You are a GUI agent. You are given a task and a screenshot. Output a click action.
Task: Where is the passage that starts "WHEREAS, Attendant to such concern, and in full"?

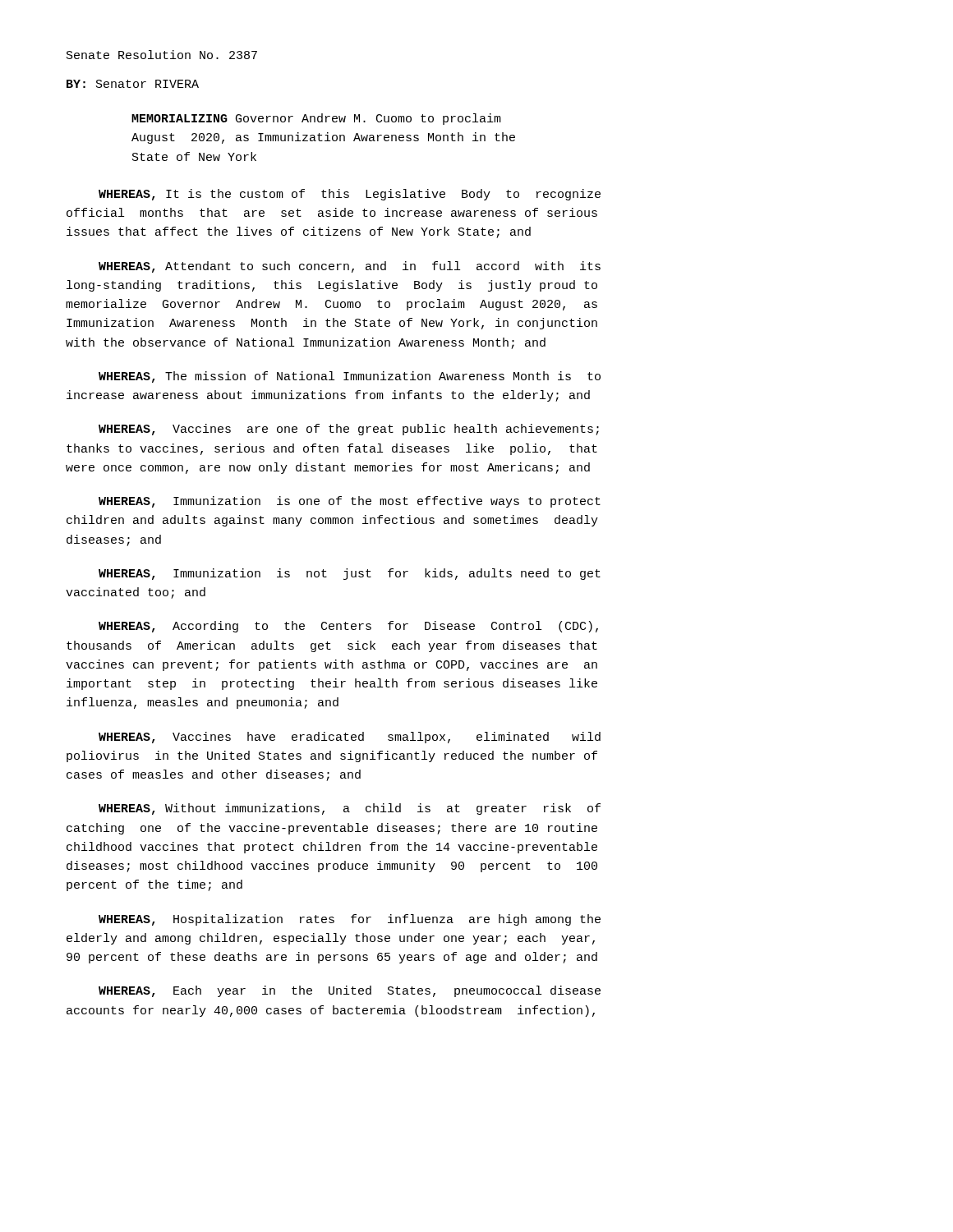334,305
